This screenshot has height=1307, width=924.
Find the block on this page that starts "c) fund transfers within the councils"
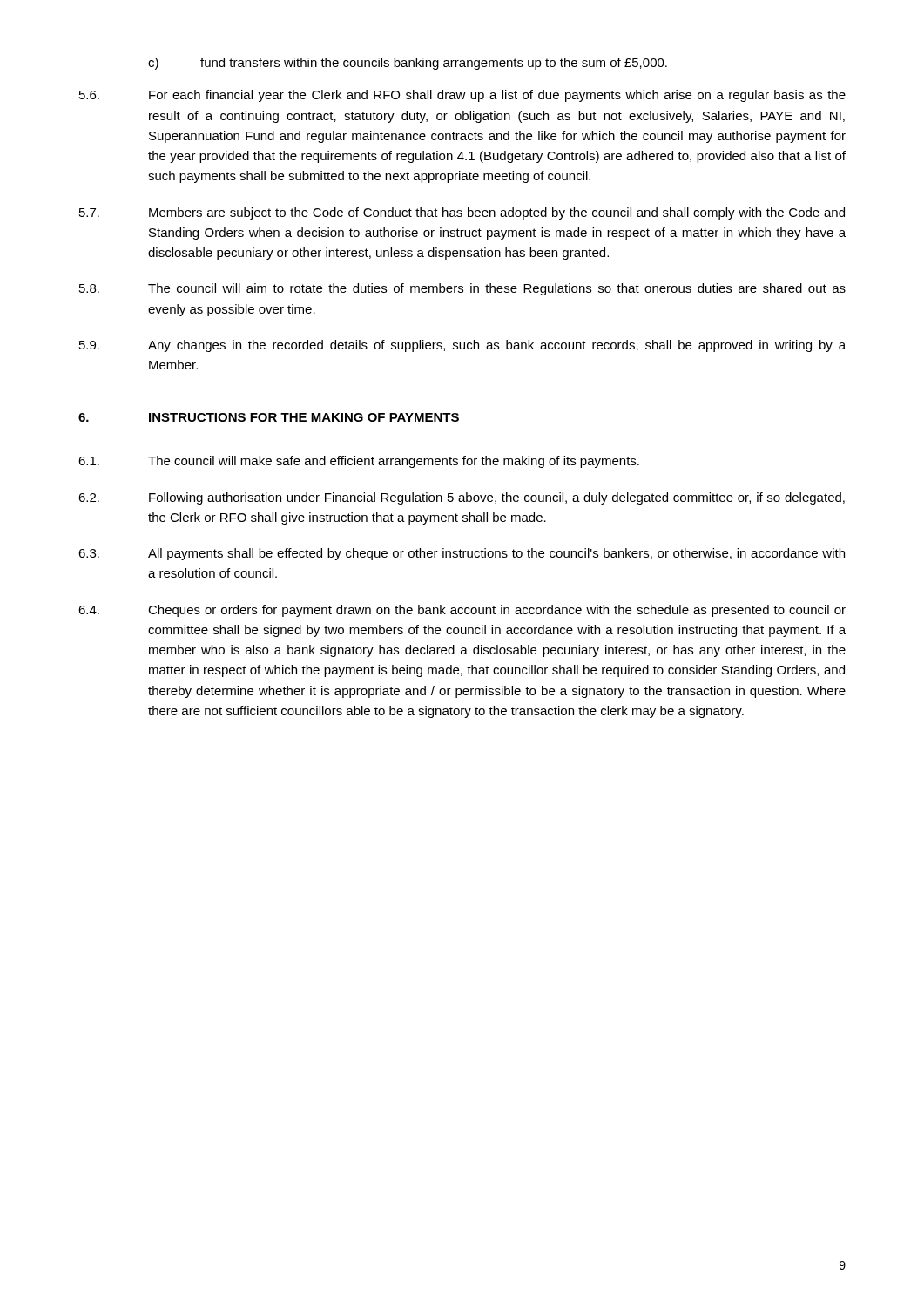point(497,62)
